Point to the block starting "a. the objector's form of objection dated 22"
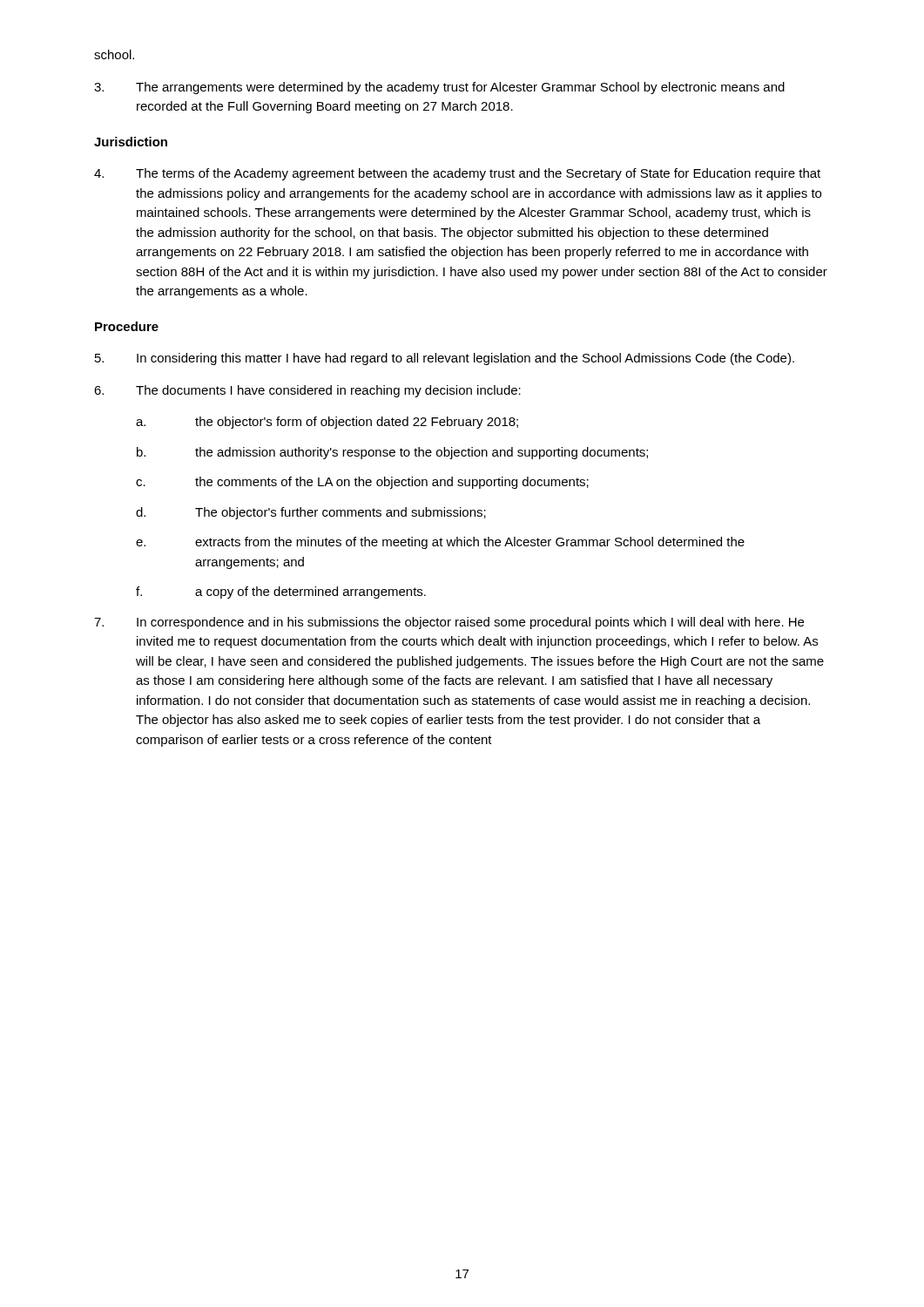924x1307 pixels. pos(462,422)
